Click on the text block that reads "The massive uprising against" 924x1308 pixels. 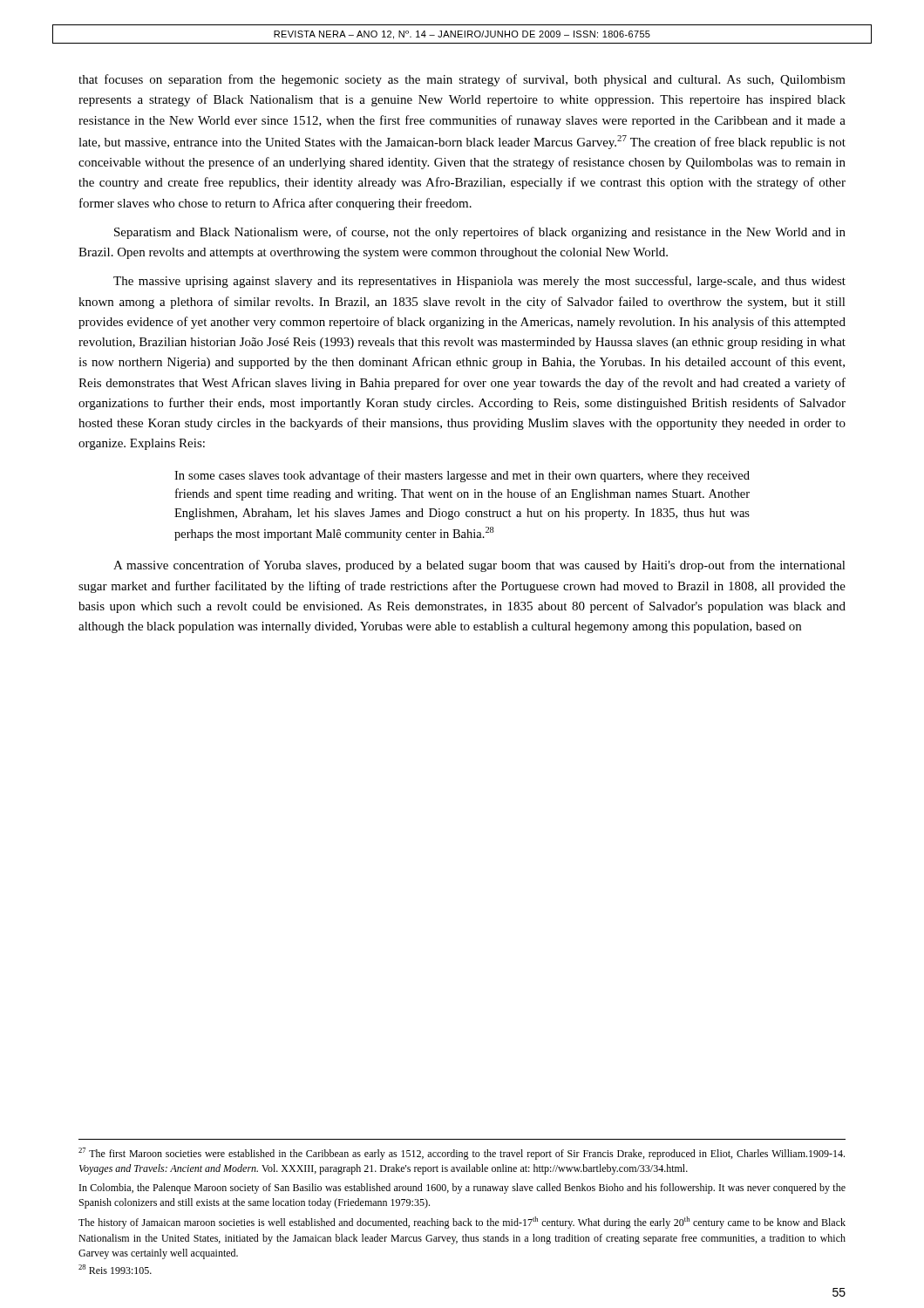click(462, 363)
